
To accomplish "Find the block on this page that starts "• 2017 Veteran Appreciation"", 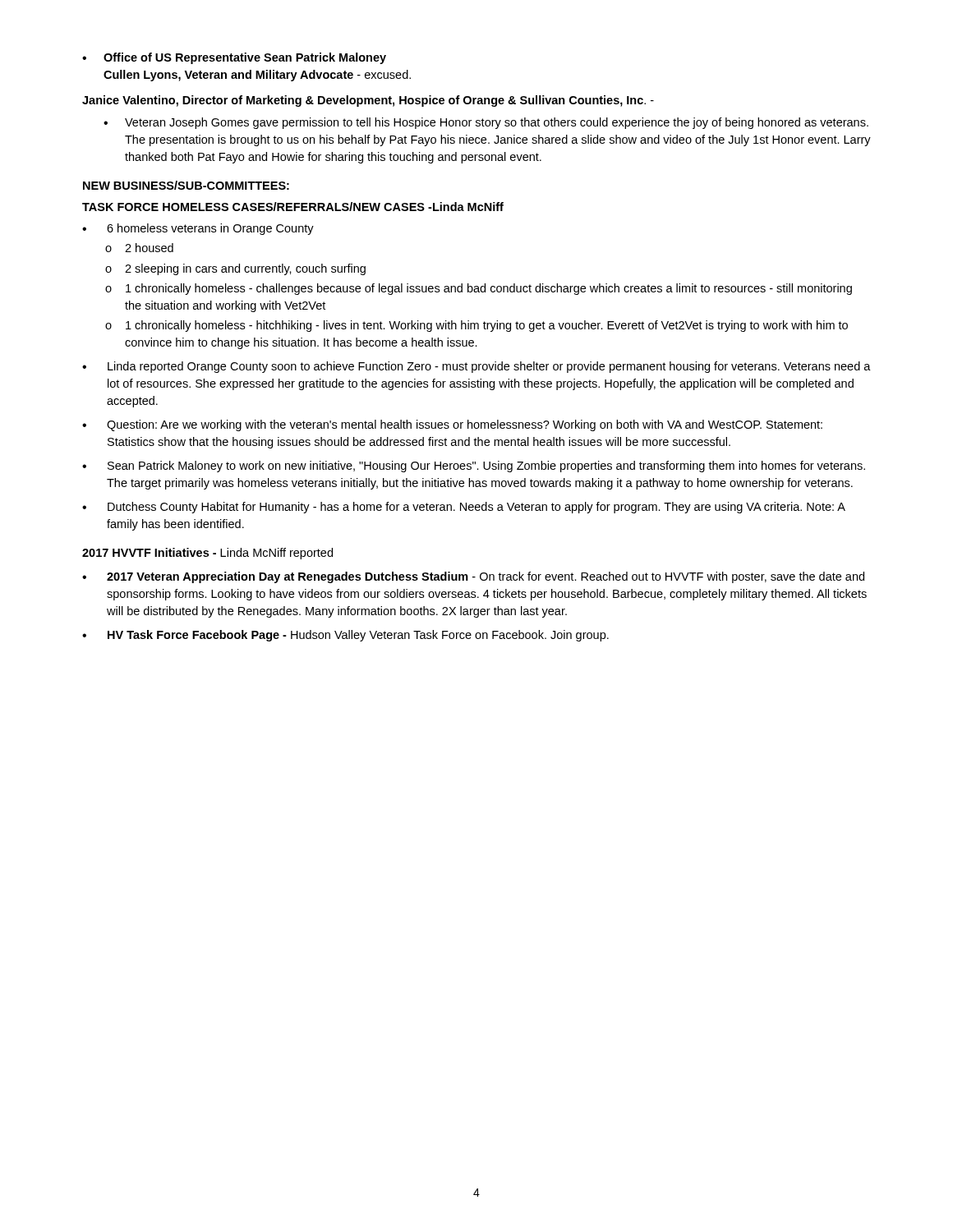I will coord(476,594).
